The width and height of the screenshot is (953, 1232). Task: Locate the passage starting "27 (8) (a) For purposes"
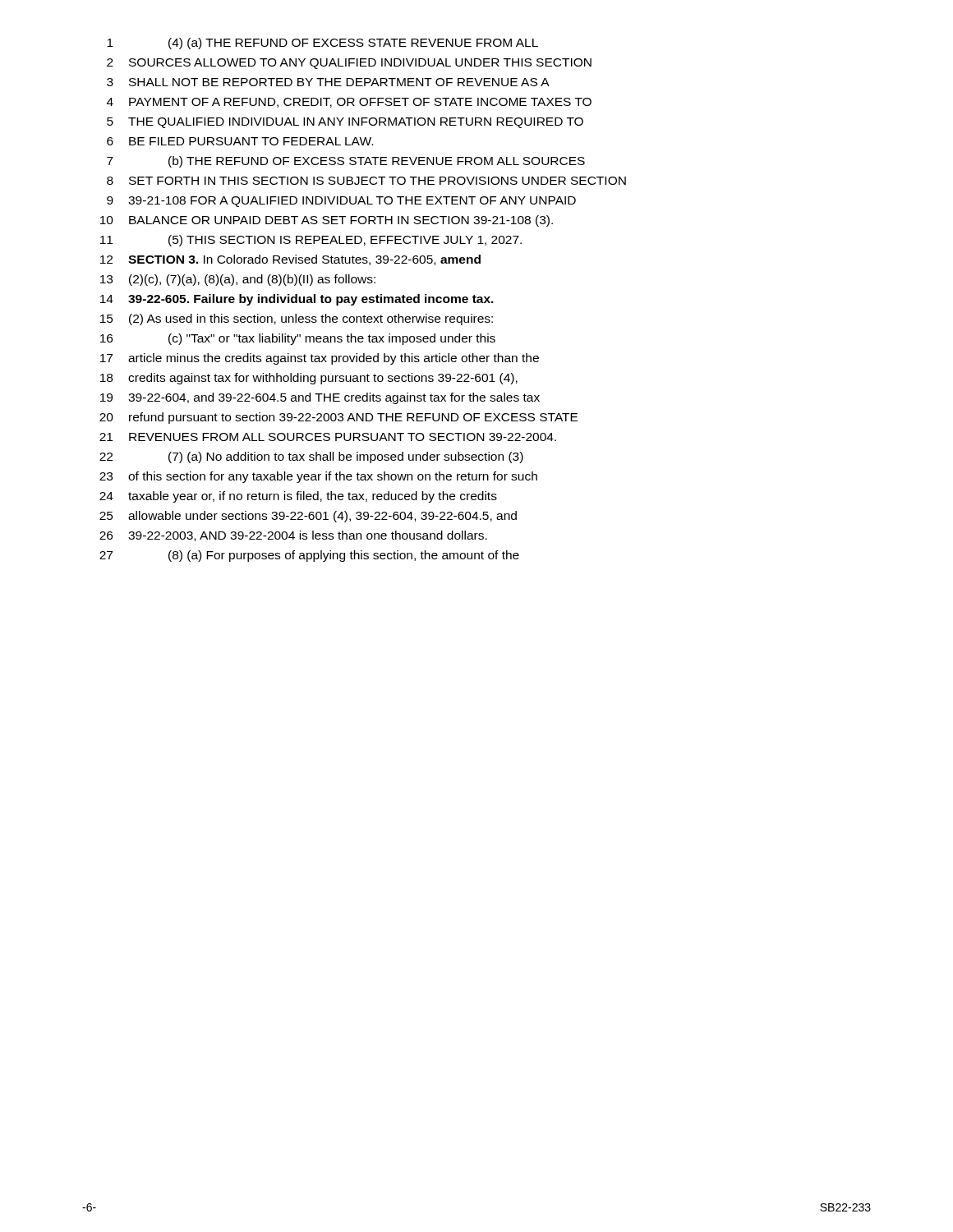pyautogui.click(x=476, y=556)
